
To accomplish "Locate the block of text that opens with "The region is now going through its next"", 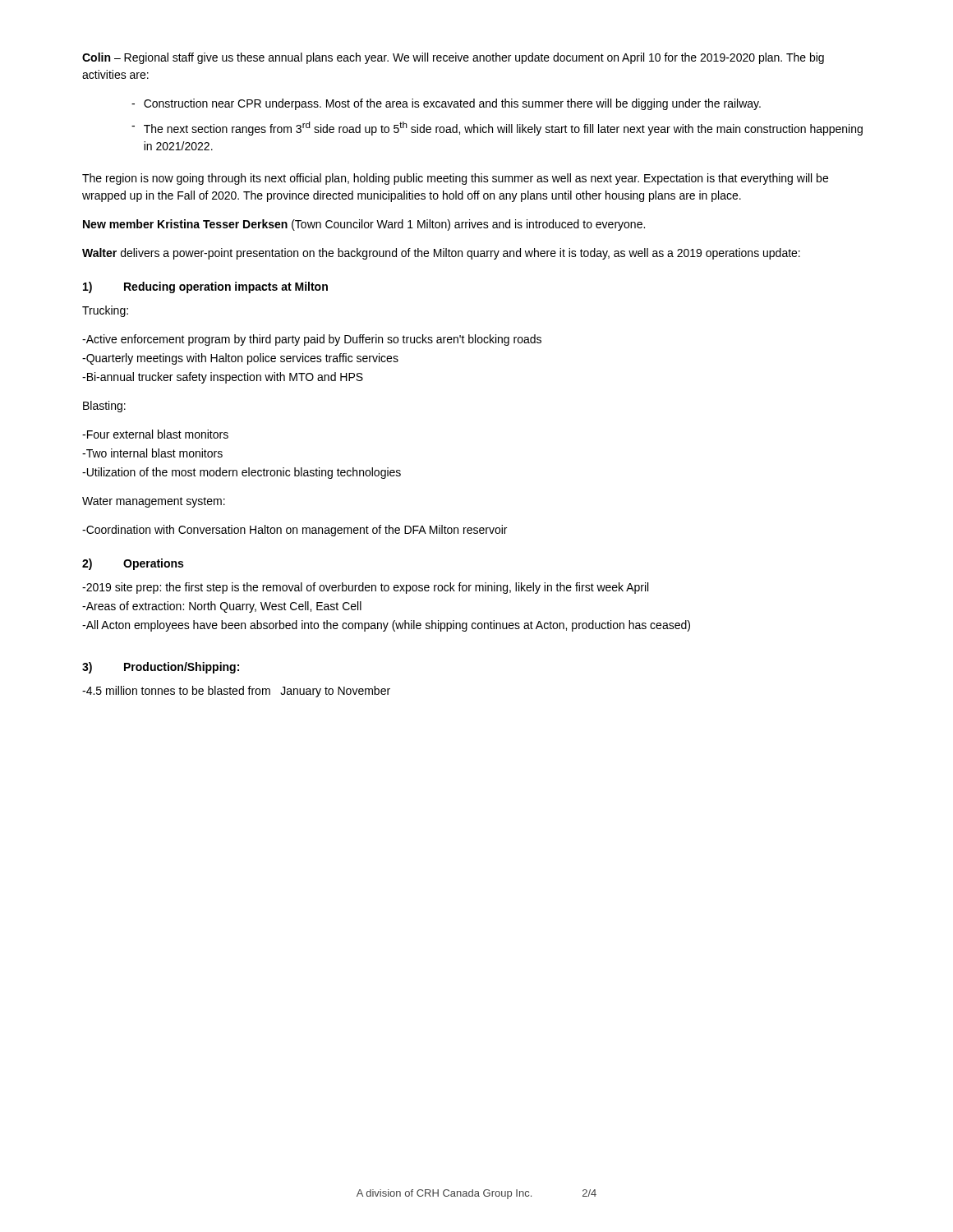I will [x=455, y=187].
